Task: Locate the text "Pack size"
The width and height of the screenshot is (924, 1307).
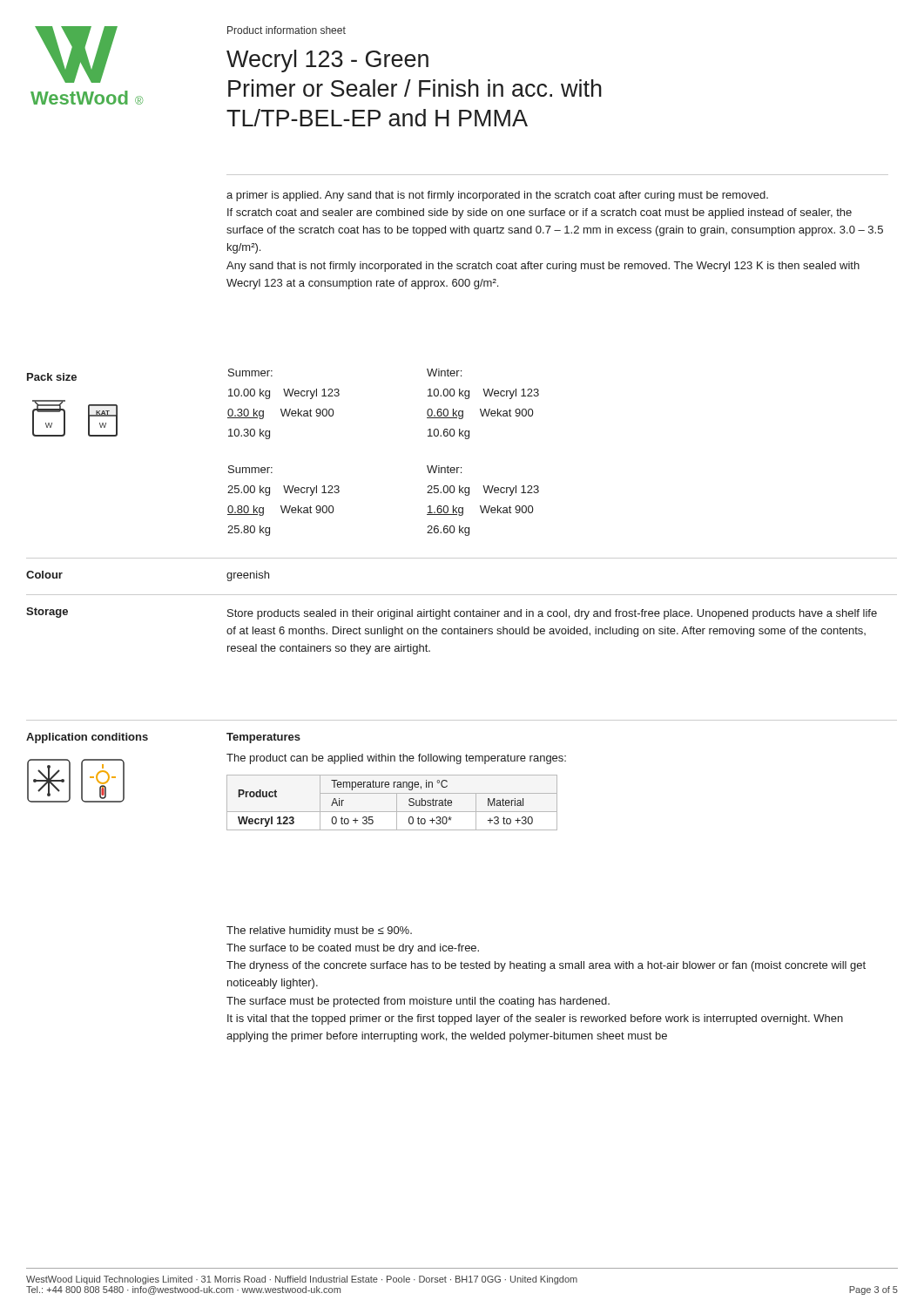Action: 52,377
